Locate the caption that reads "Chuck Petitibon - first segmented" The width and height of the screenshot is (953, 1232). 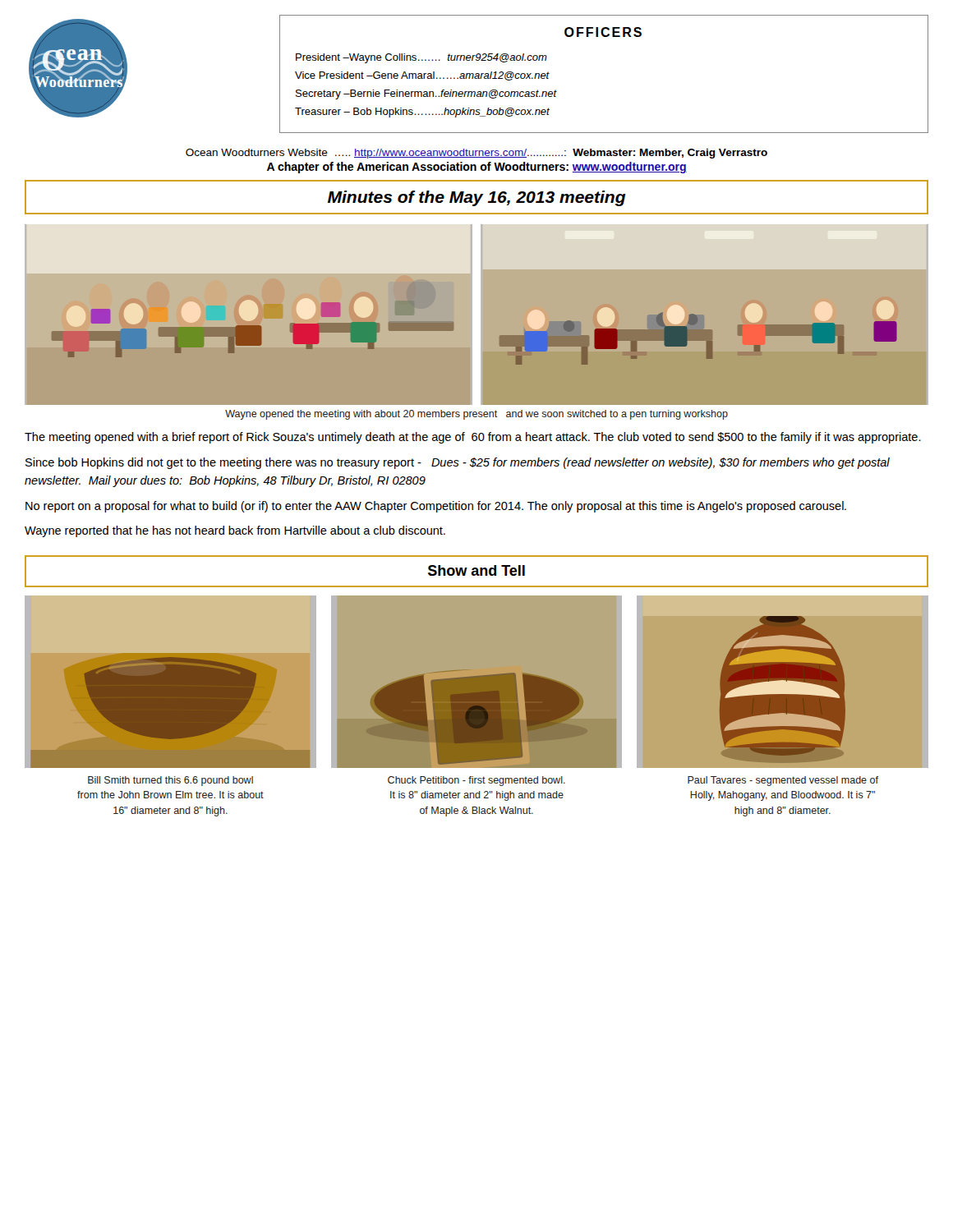(x=476, y=795)
